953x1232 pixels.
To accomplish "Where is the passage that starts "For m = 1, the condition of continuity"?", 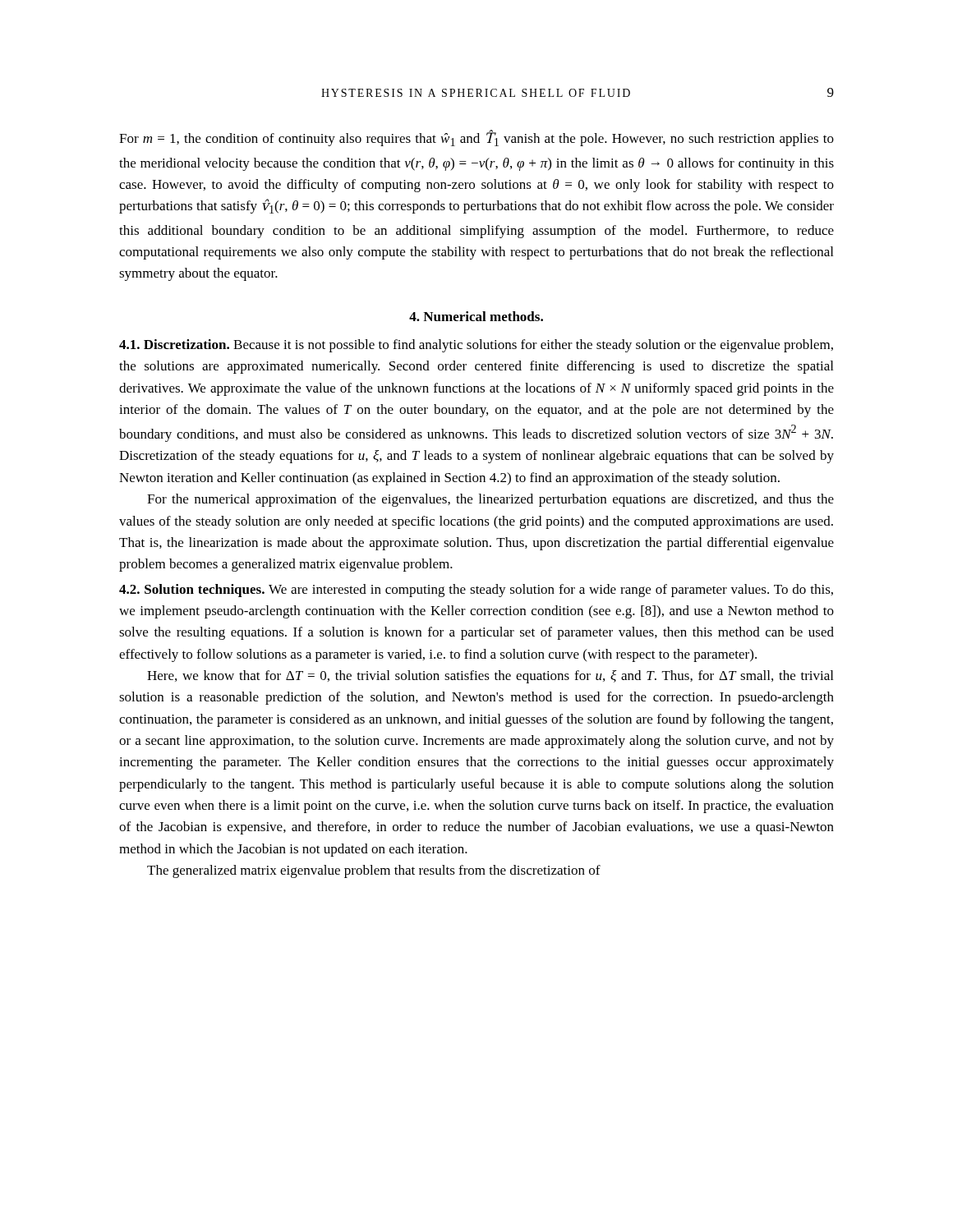I will (476, 207).
